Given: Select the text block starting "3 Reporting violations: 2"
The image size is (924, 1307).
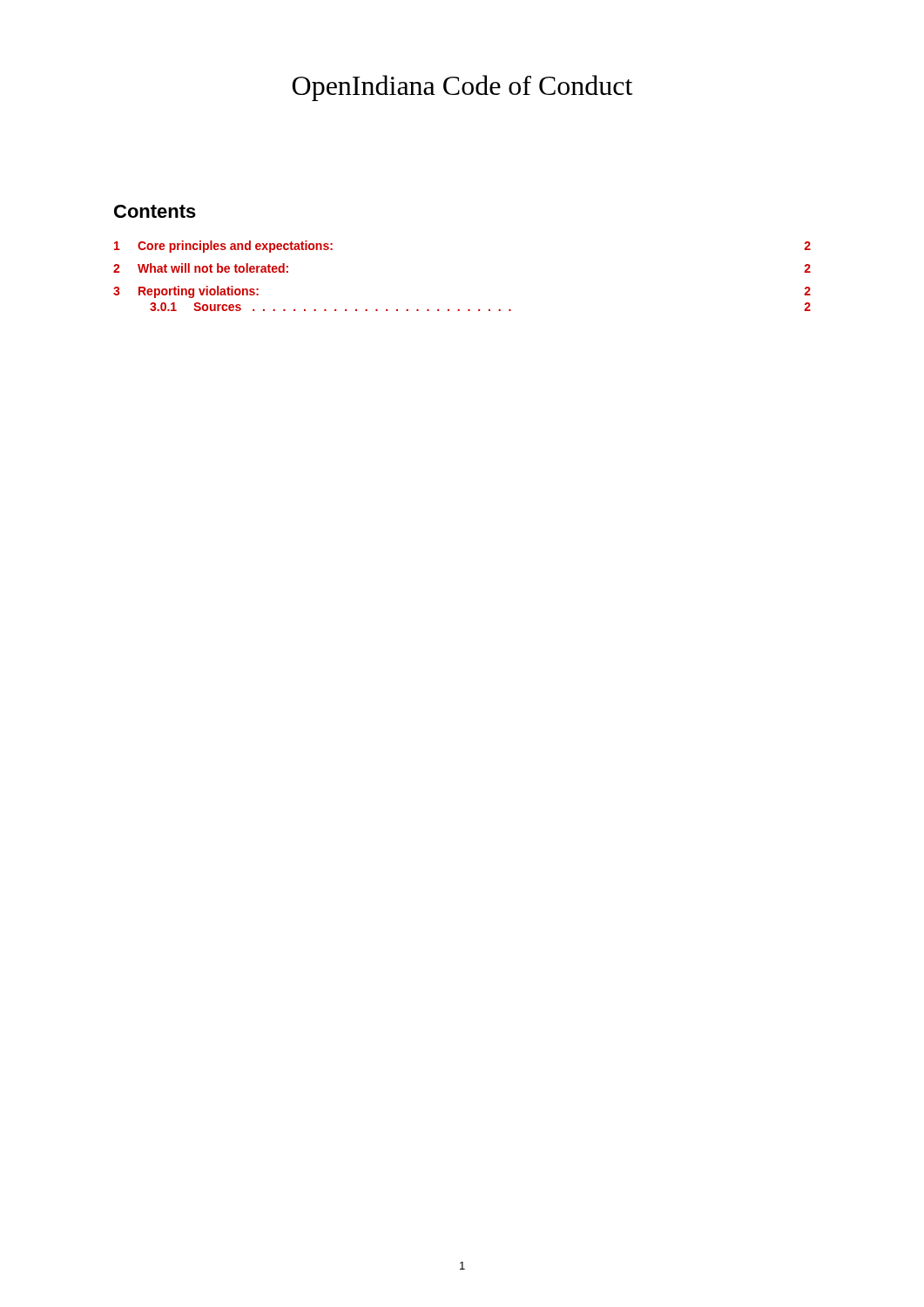Looking at the screenshot, I should click(203, 291).
